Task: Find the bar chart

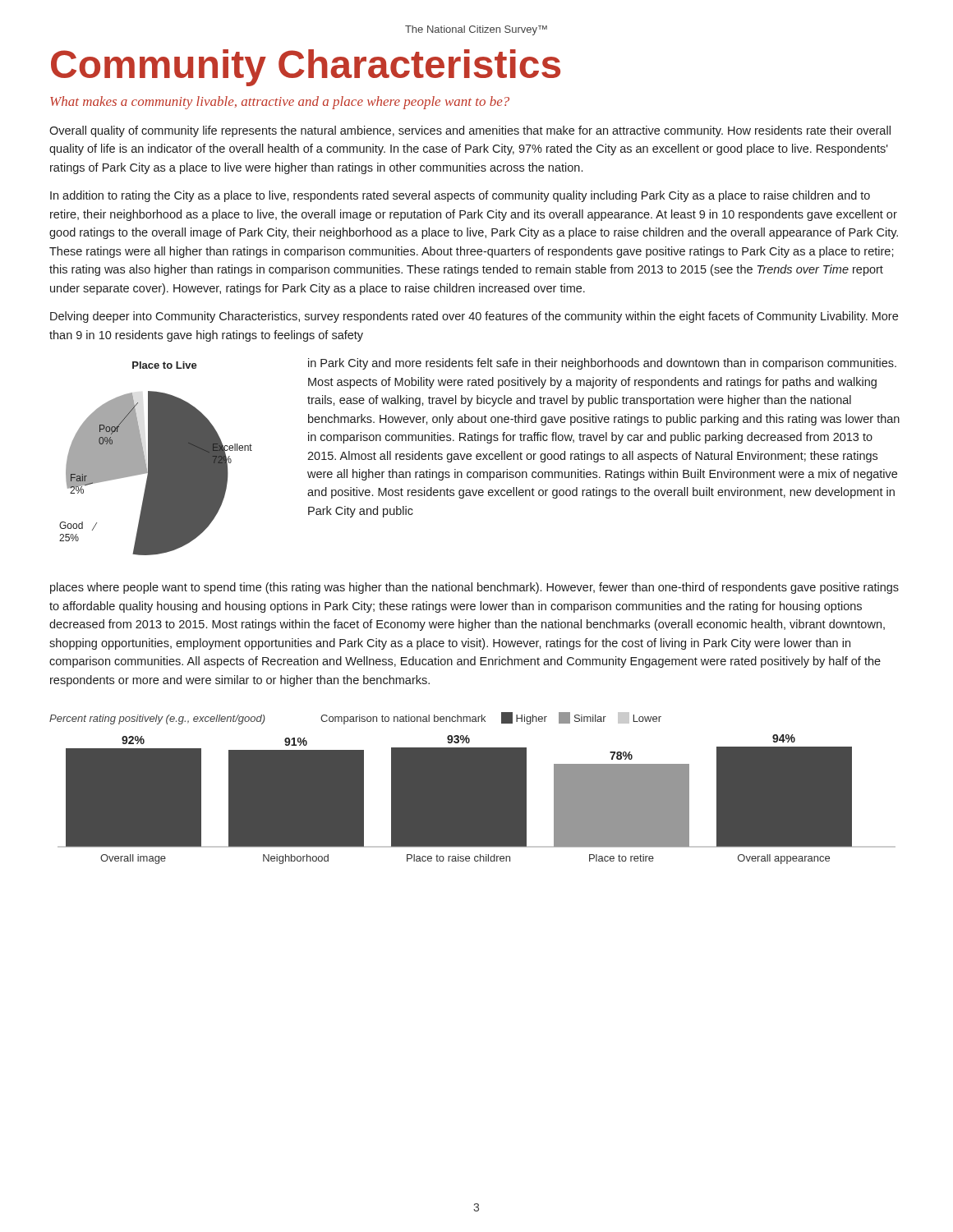Action: [476, 805]
